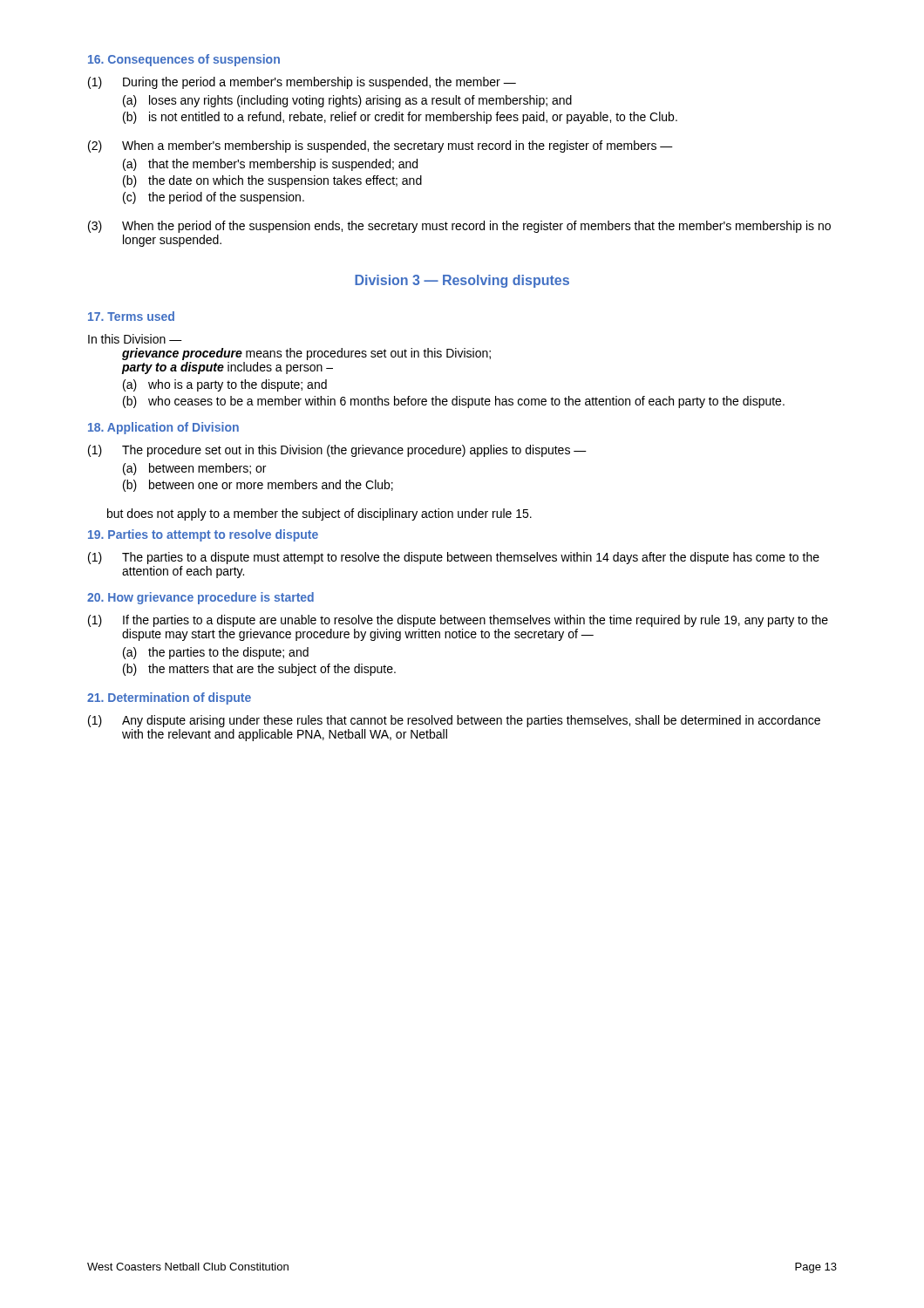
Task: Find the passage starting "16. Consequences of suspension"
Action: pyautogui.click(x=184, y=59)
